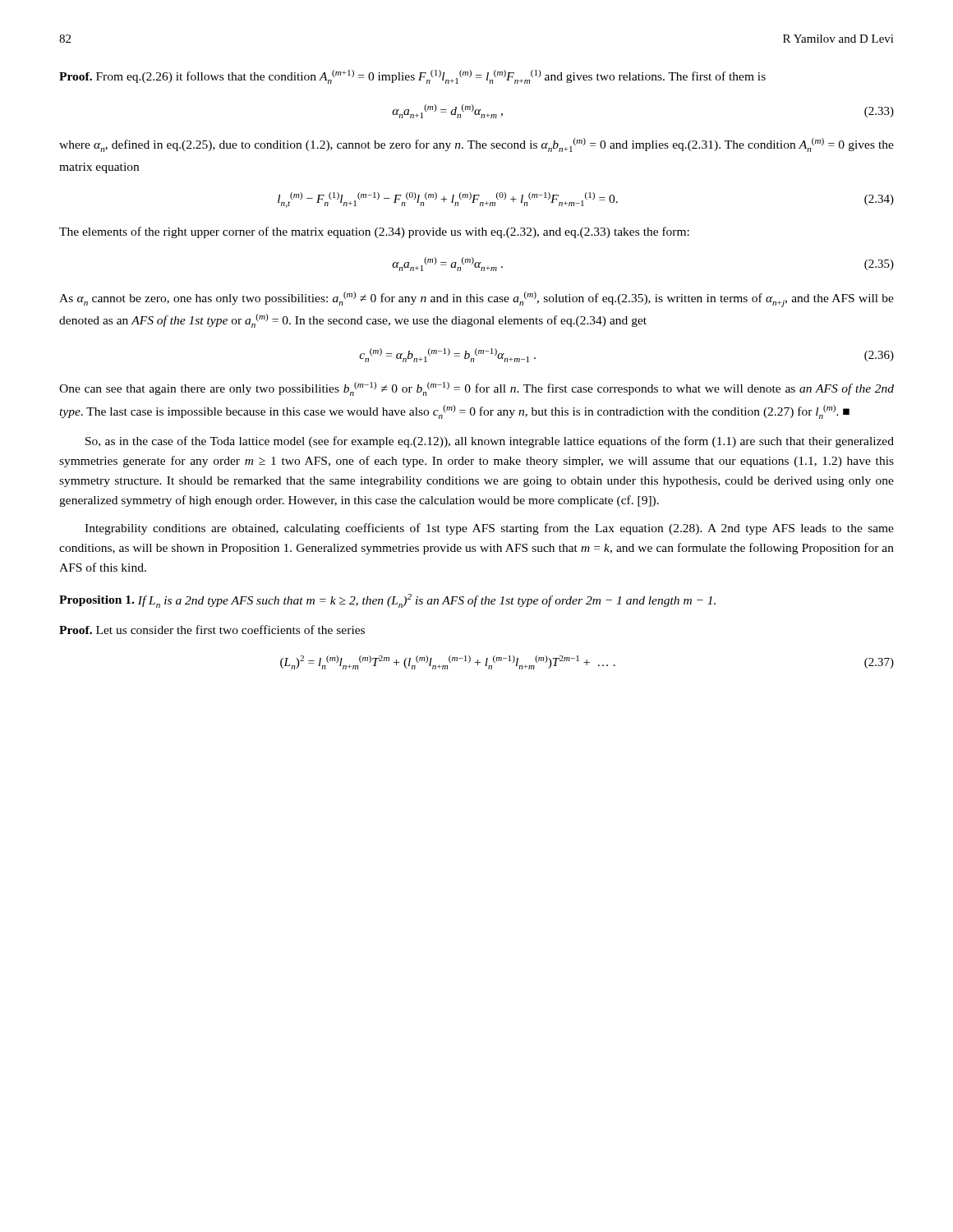953x1232 pixels.
Task: Navigate to the block starting "One can see that again there"
Action: tap(476, 401)
